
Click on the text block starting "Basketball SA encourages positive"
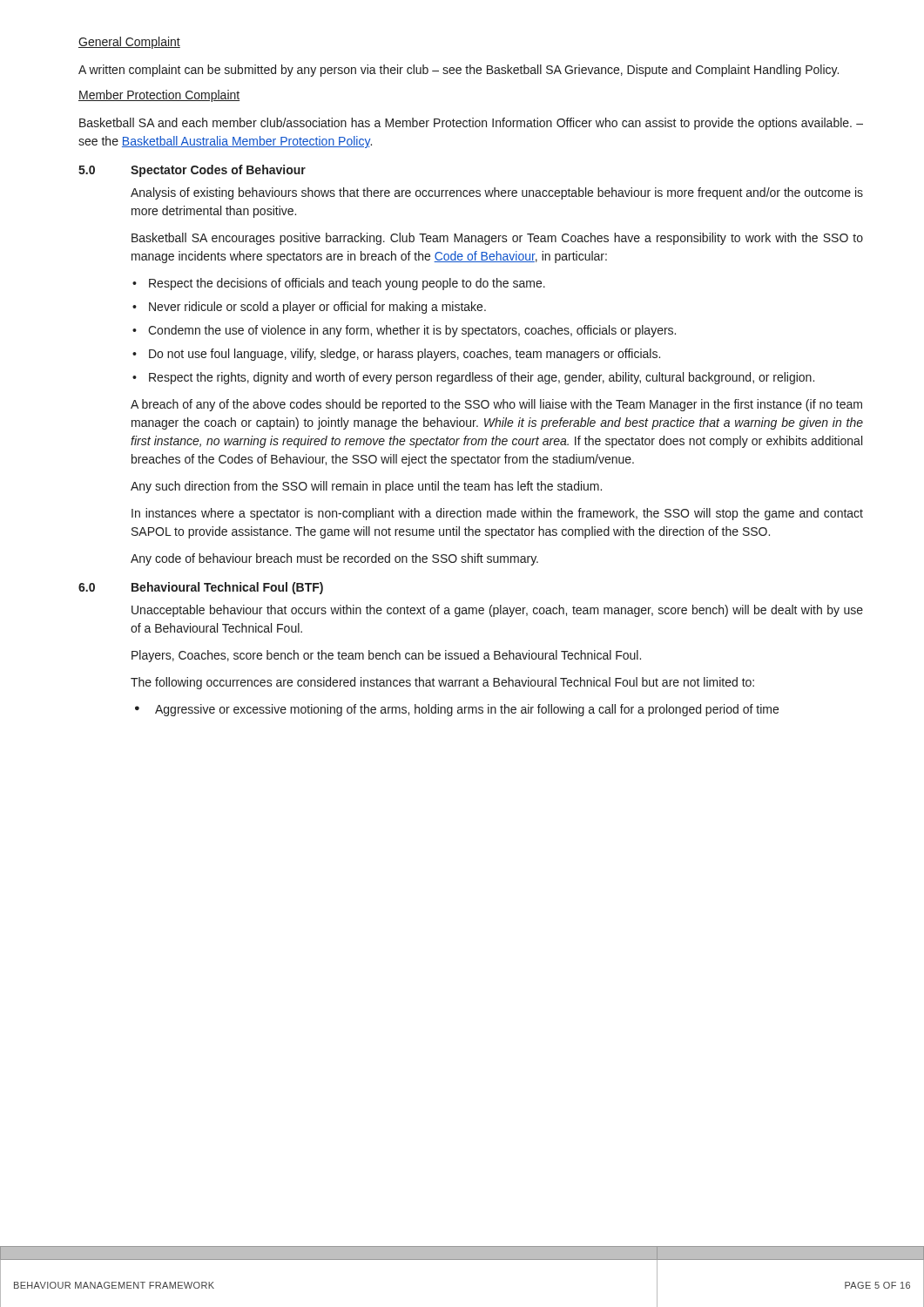[x=497, y=247]
